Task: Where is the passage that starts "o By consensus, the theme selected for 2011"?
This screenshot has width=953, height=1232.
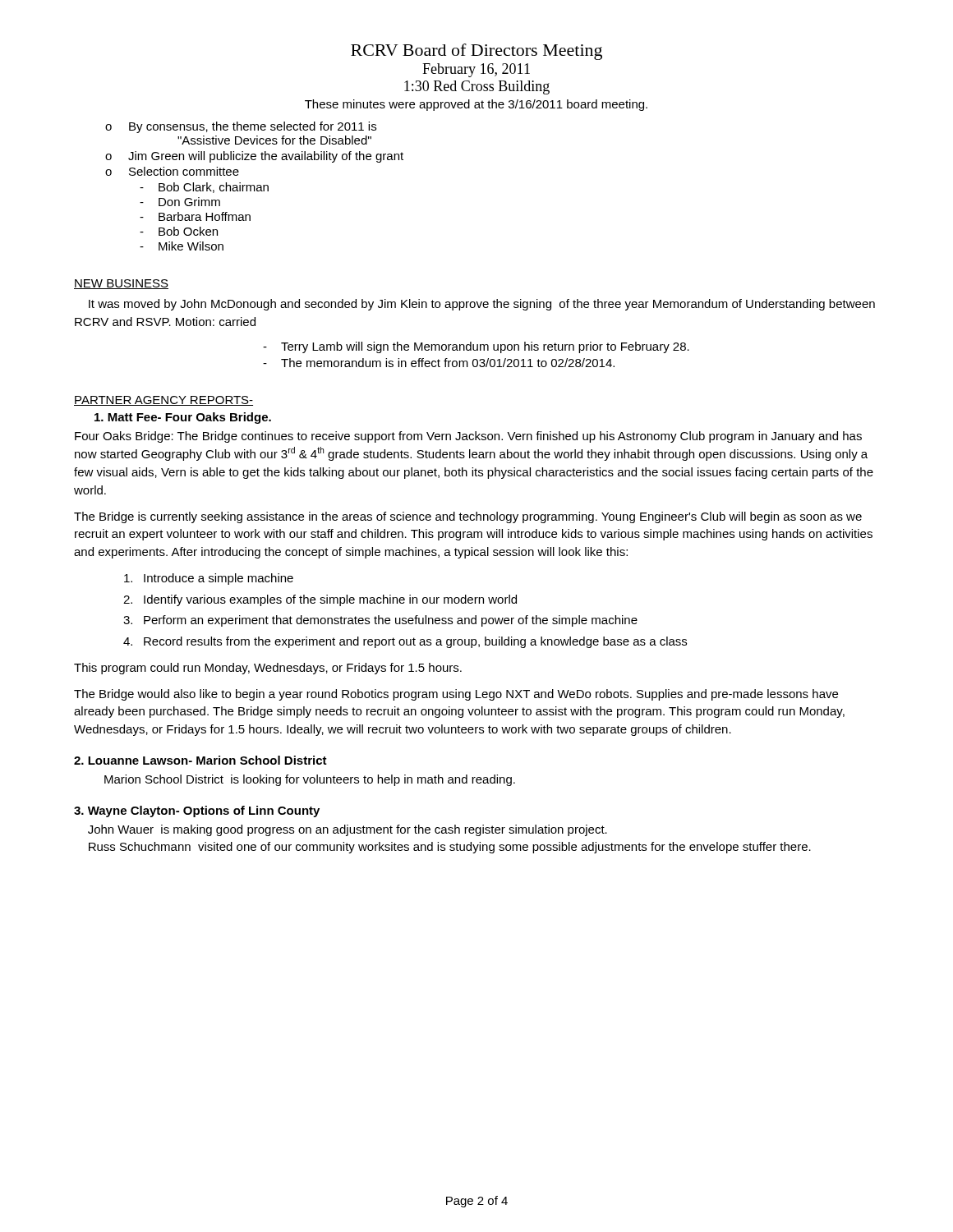Action: pyautogui.click(x=241, y=133)
